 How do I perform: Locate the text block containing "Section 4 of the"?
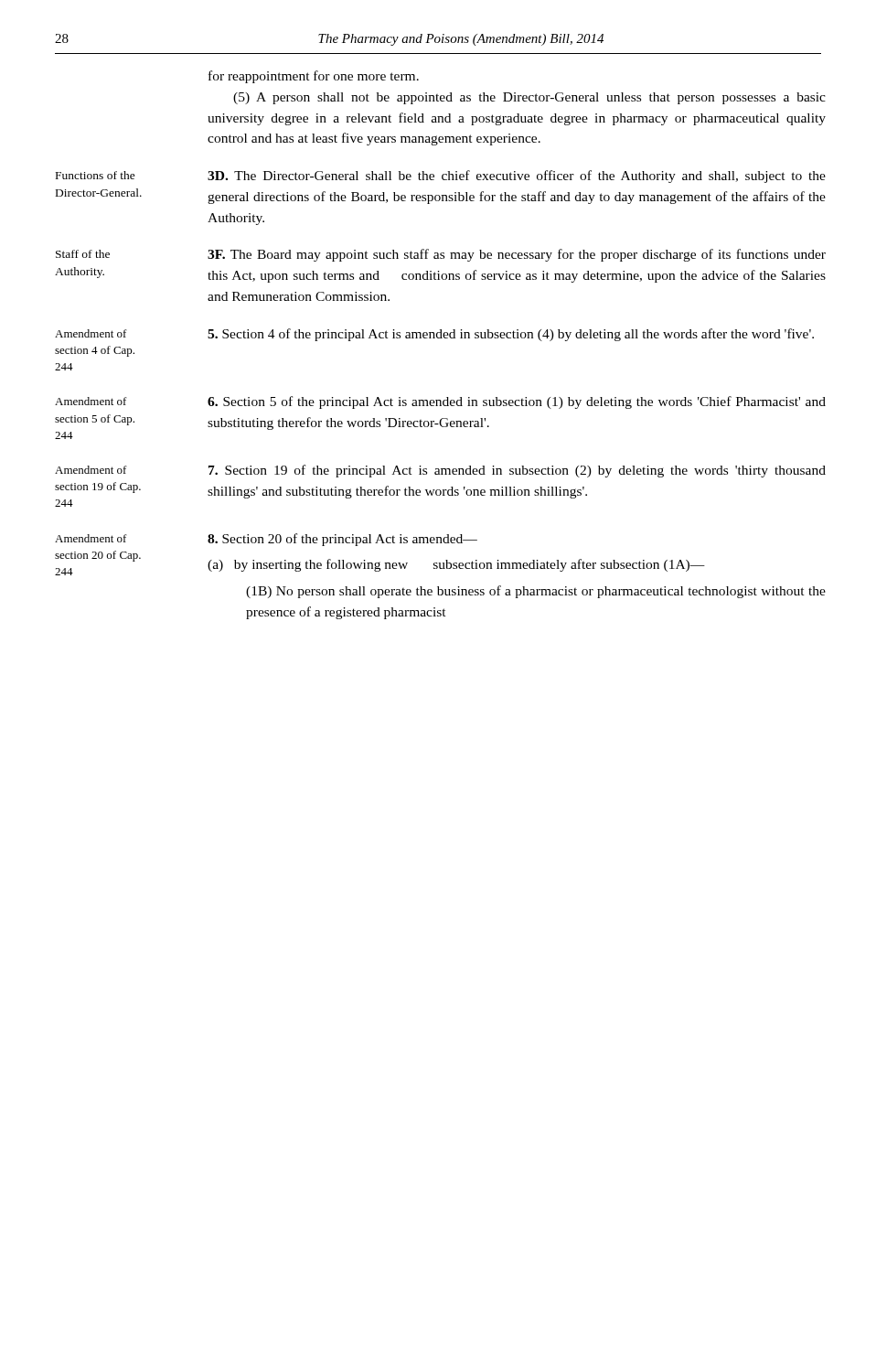click(x=517, y=334)
